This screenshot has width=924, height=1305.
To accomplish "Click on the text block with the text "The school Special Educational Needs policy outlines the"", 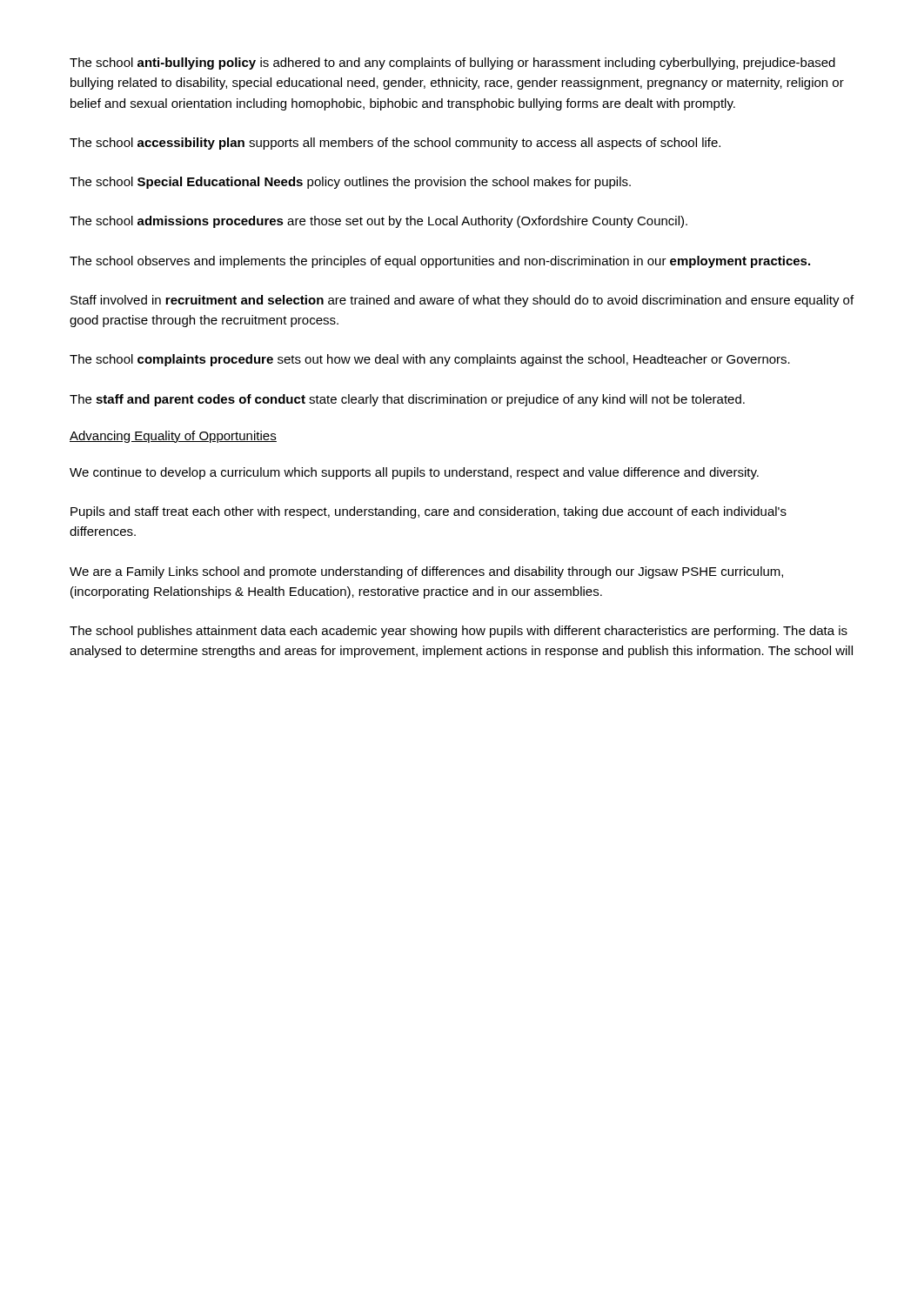I will click(x=351, y=181).
